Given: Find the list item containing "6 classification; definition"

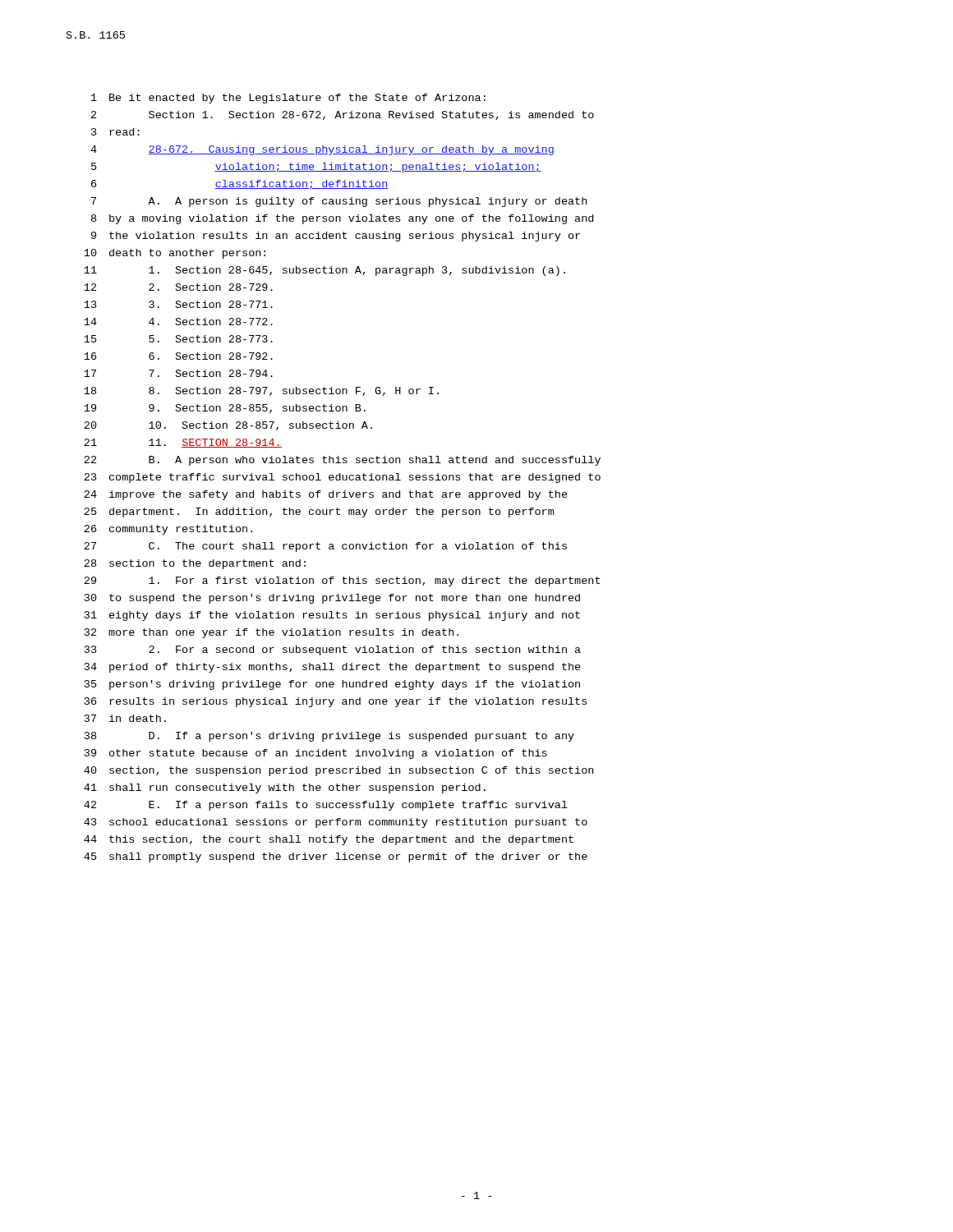Looking at the screenshot, I should tap(240, 185).
